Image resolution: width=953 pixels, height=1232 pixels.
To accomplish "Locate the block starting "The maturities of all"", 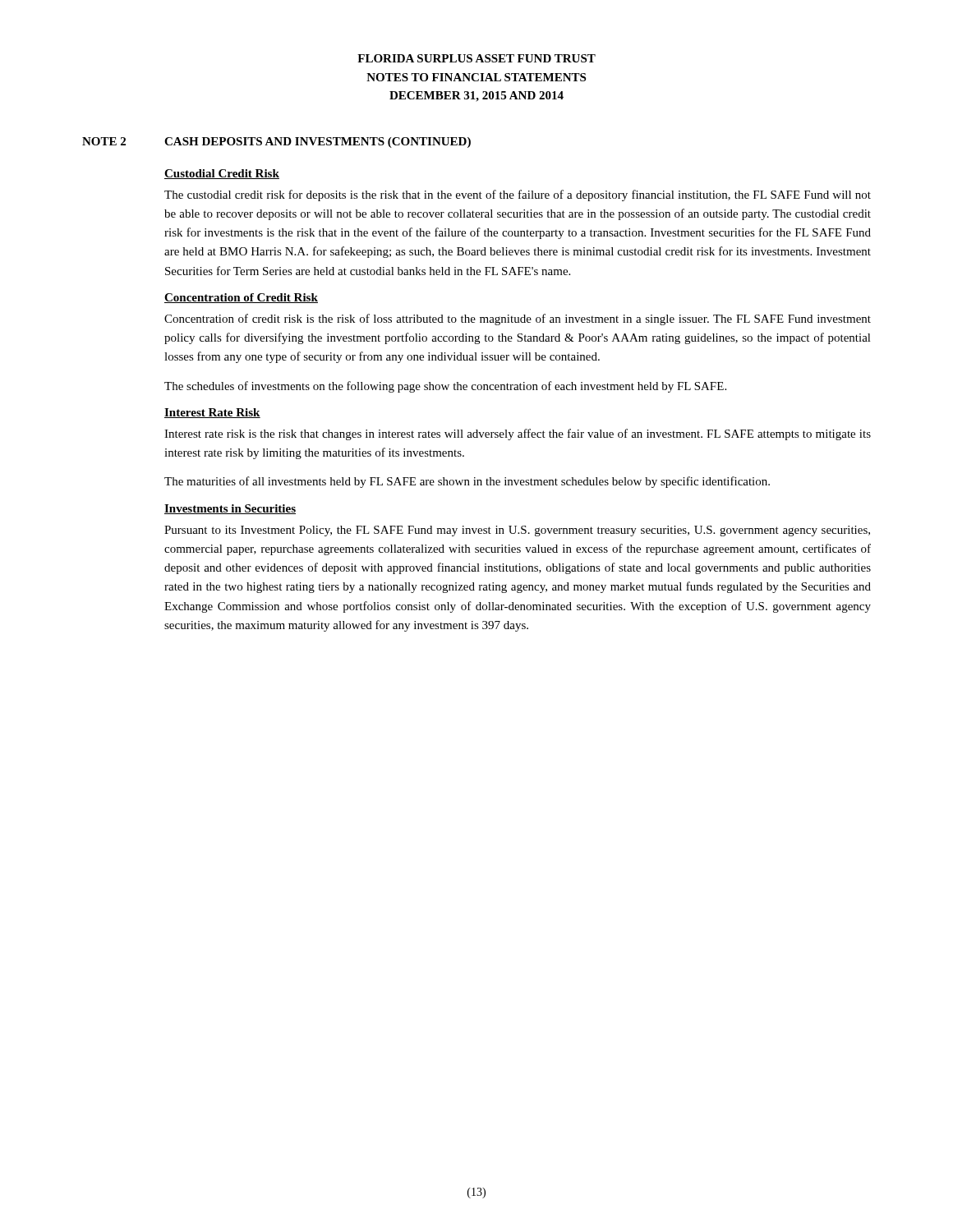I will (x=467, y=482).
